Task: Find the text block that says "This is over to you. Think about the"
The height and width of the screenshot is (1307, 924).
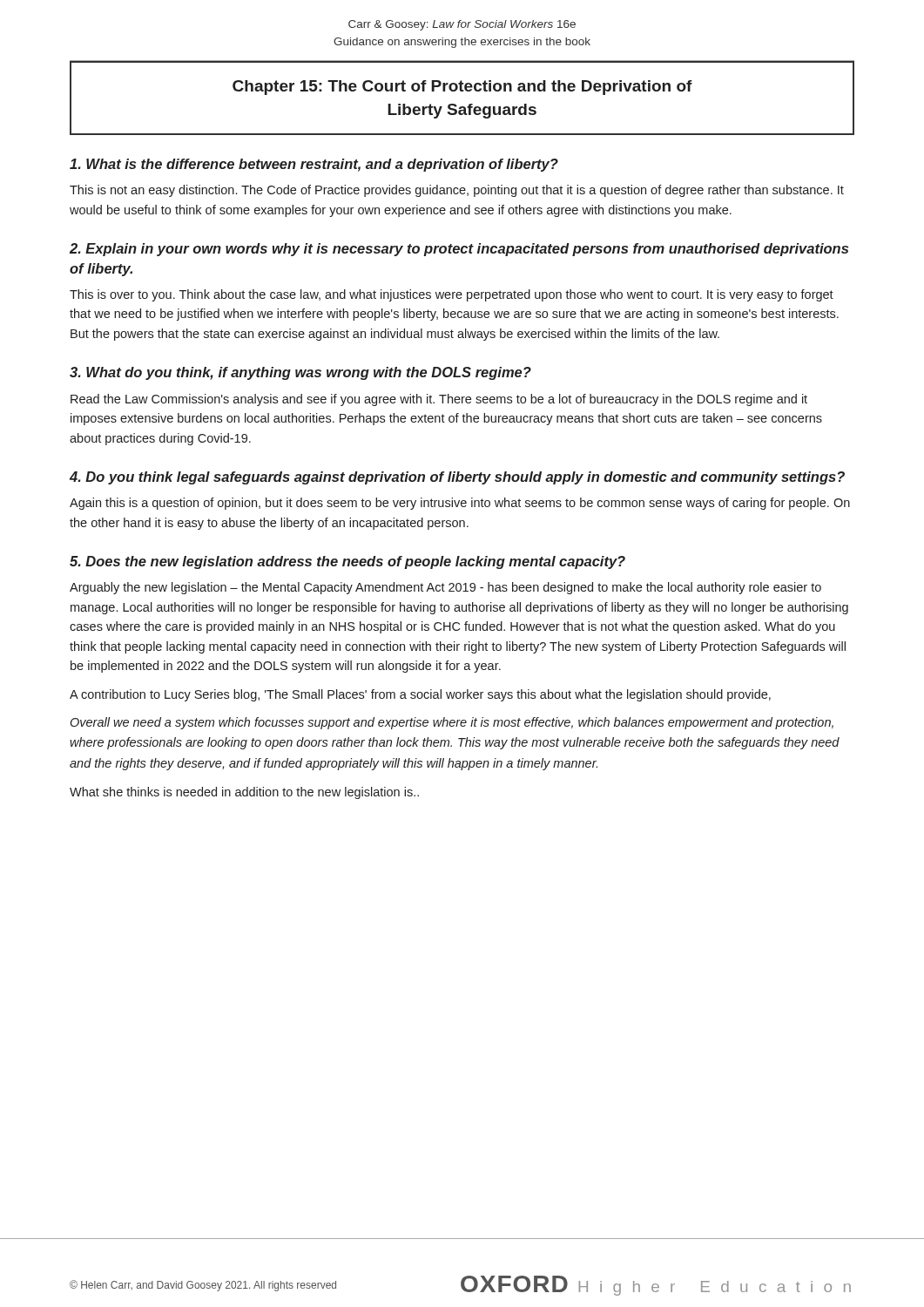Action: (x=455, y=314)
